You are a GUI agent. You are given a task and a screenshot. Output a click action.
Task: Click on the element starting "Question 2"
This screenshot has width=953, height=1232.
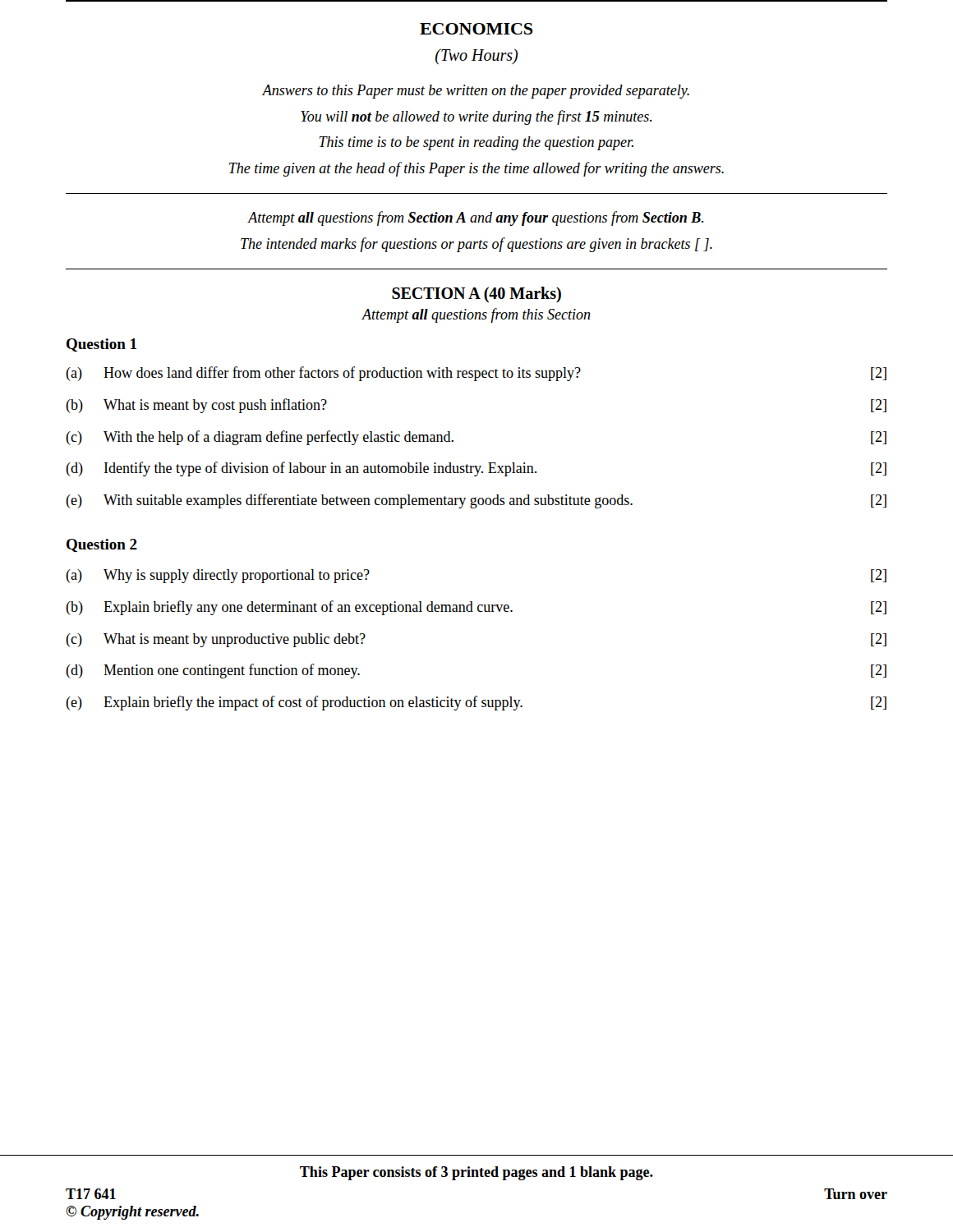click(x=102, y=544)
